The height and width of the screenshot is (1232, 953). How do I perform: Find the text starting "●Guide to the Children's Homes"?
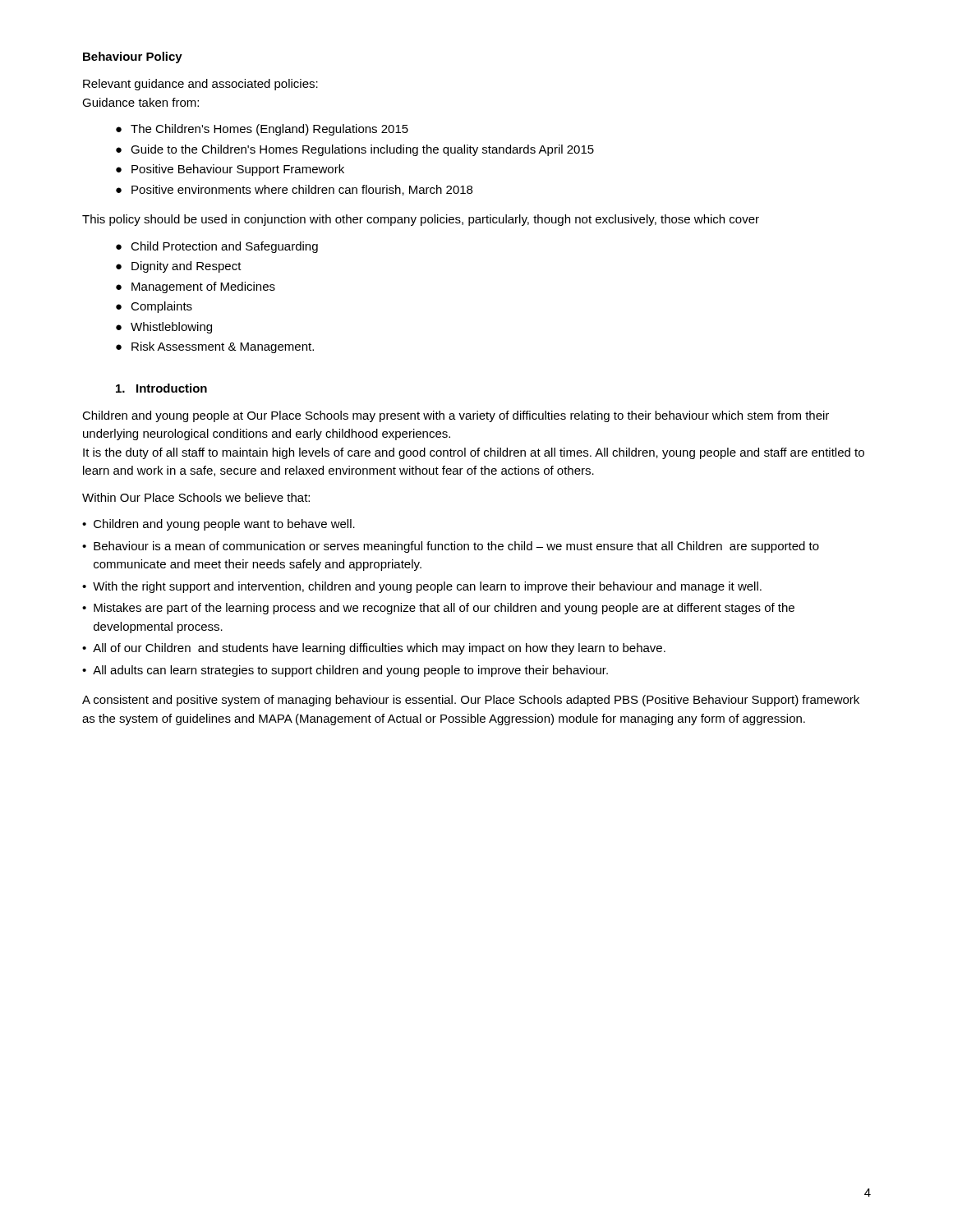click(x=355, y=149)
